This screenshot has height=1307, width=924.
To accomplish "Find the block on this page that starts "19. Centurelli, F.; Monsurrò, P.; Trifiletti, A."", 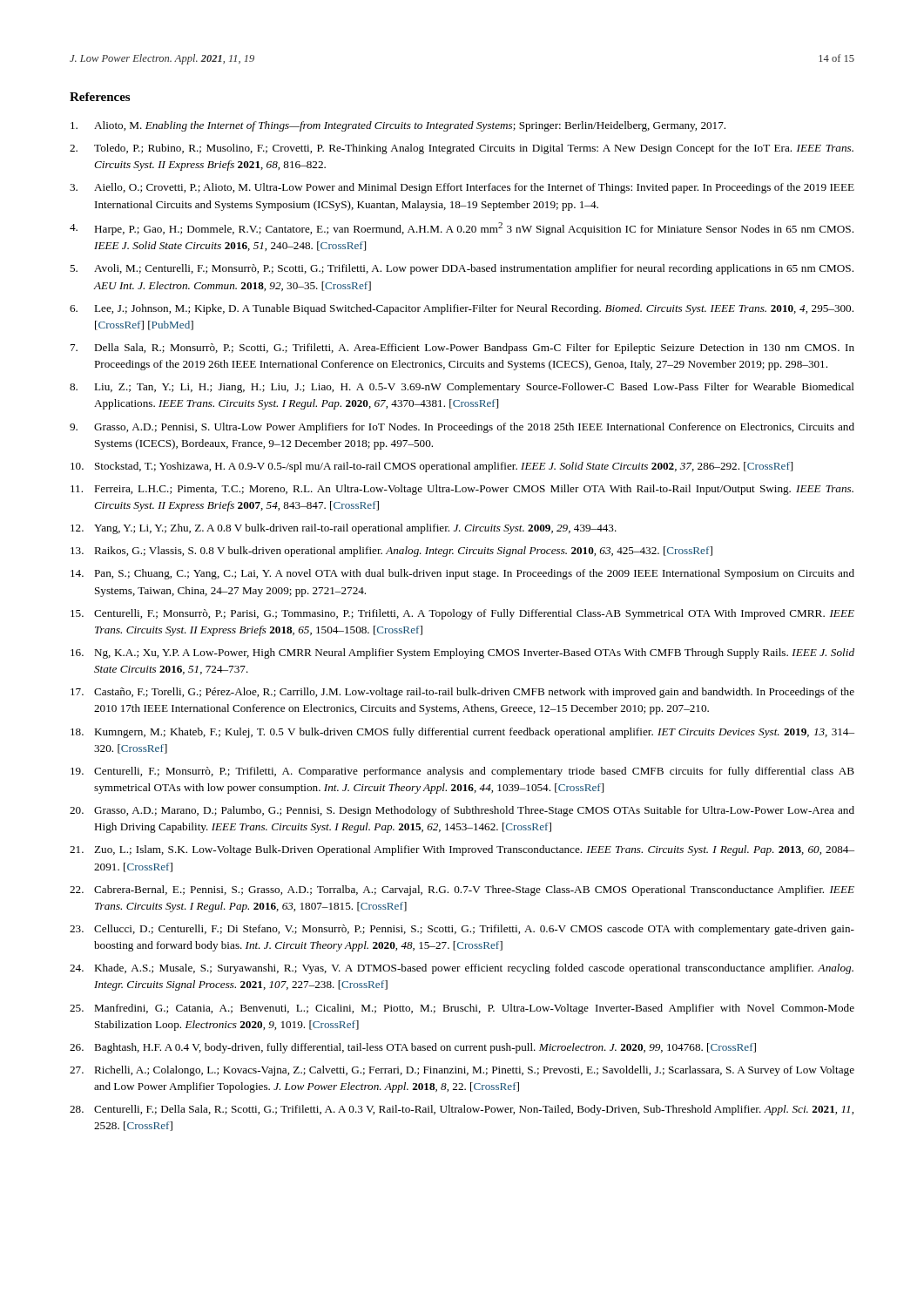I will pos(462,779).
